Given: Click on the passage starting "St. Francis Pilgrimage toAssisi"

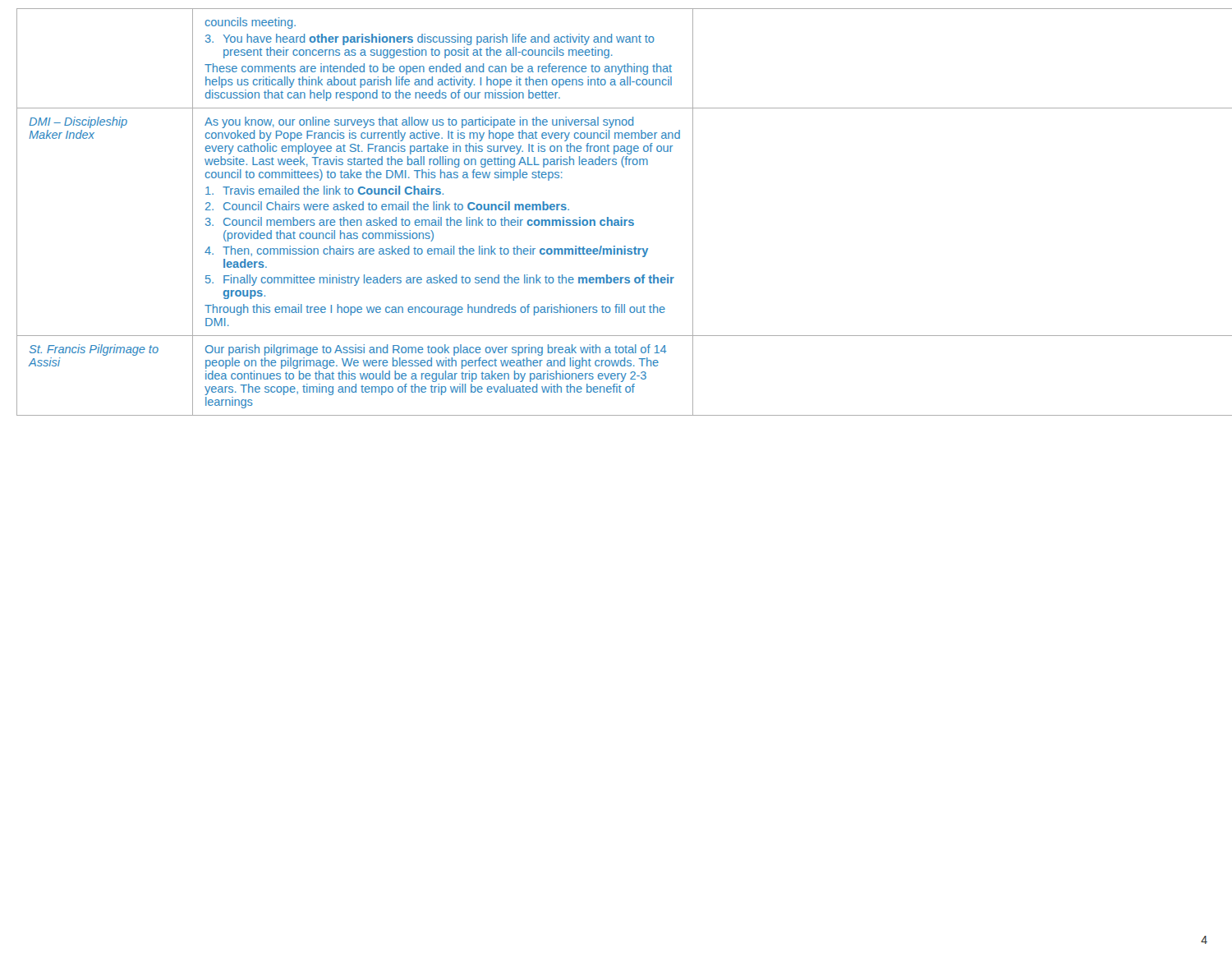Looking at the screenshot, I should tap(94, 356).
